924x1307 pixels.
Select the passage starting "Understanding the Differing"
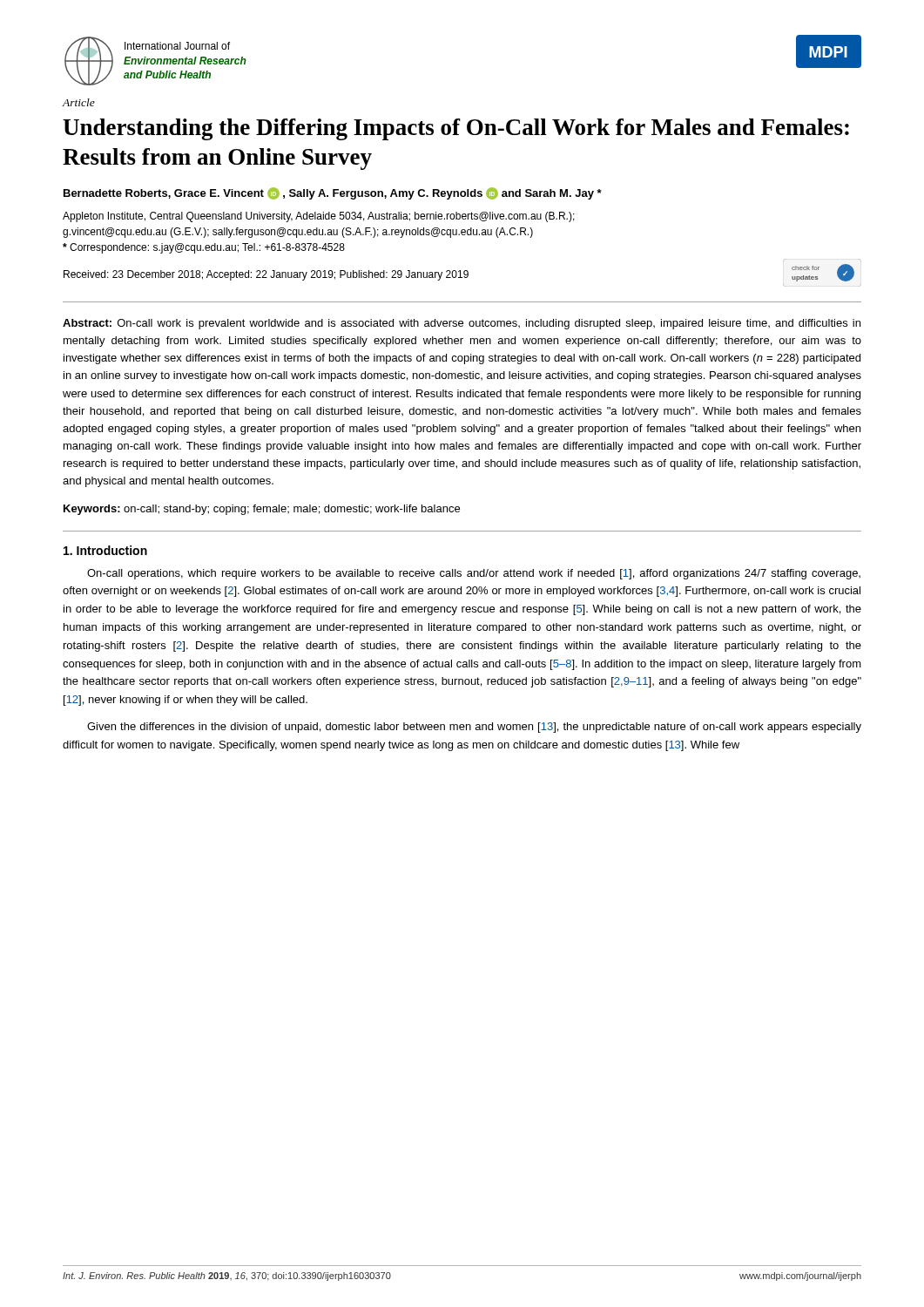coord(462,143)
